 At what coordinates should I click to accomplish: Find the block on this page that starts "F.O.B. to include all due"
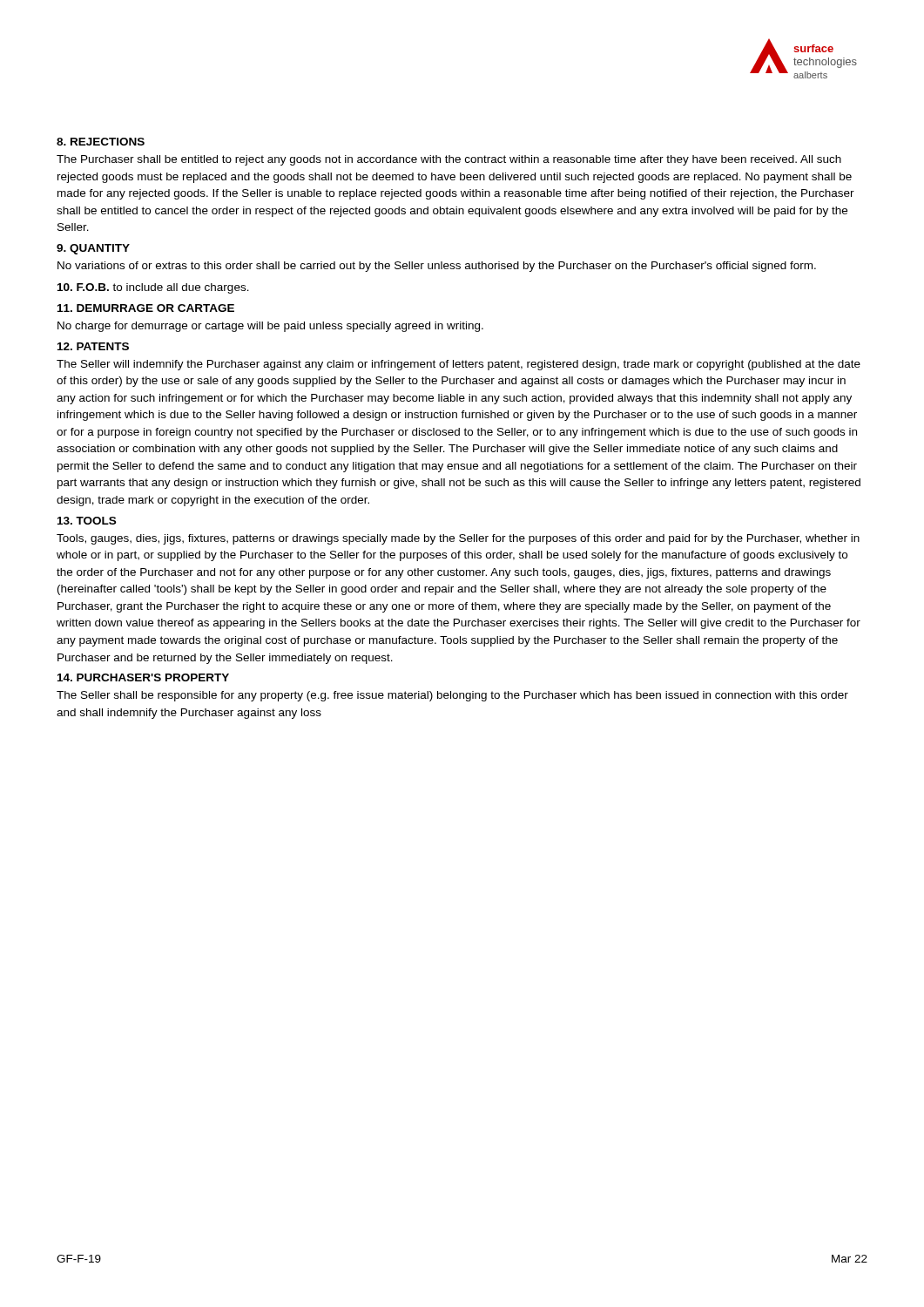153,287
